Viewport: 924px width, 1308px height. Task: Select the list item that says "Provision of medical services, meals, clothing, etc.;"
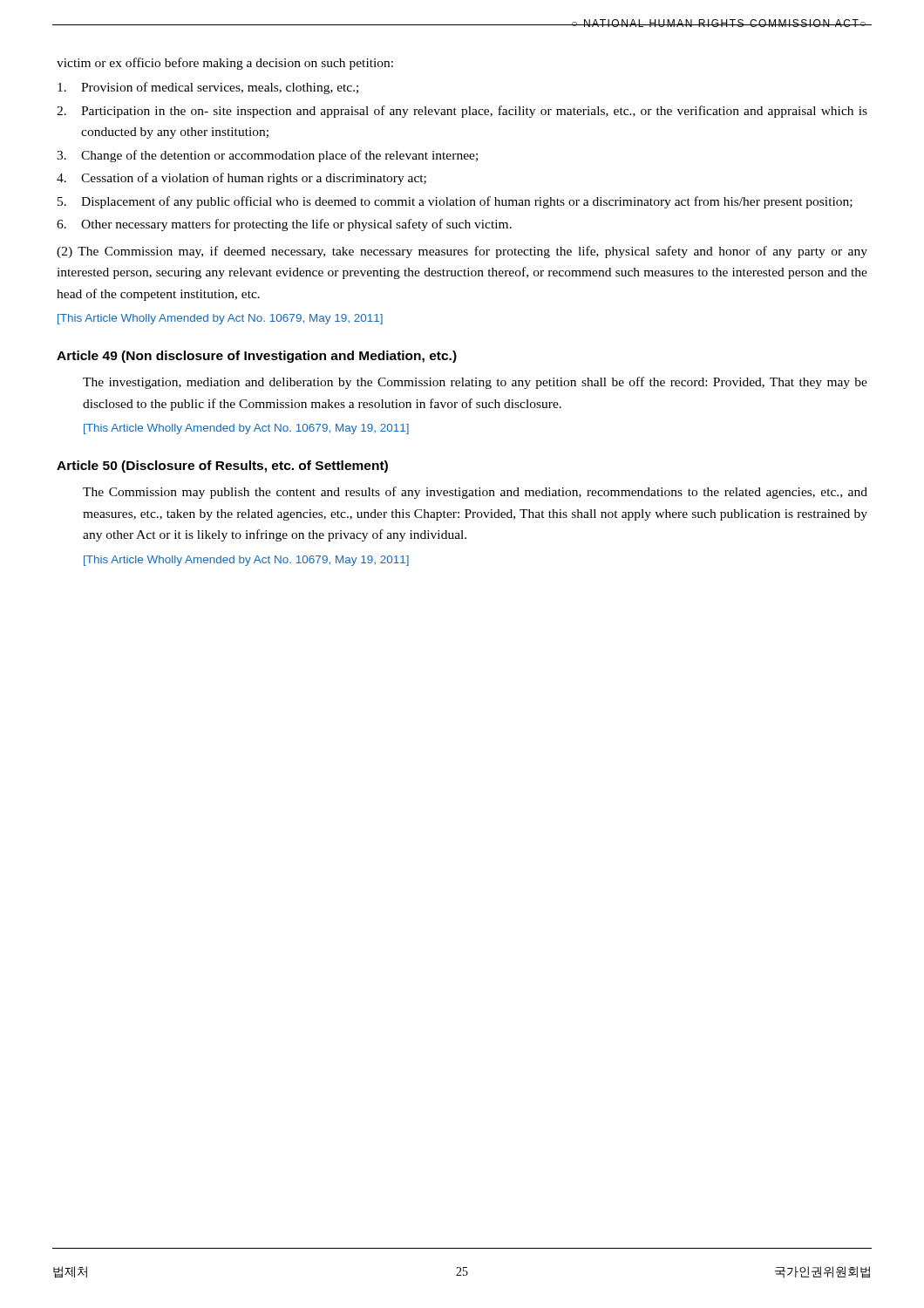point(208,88)
